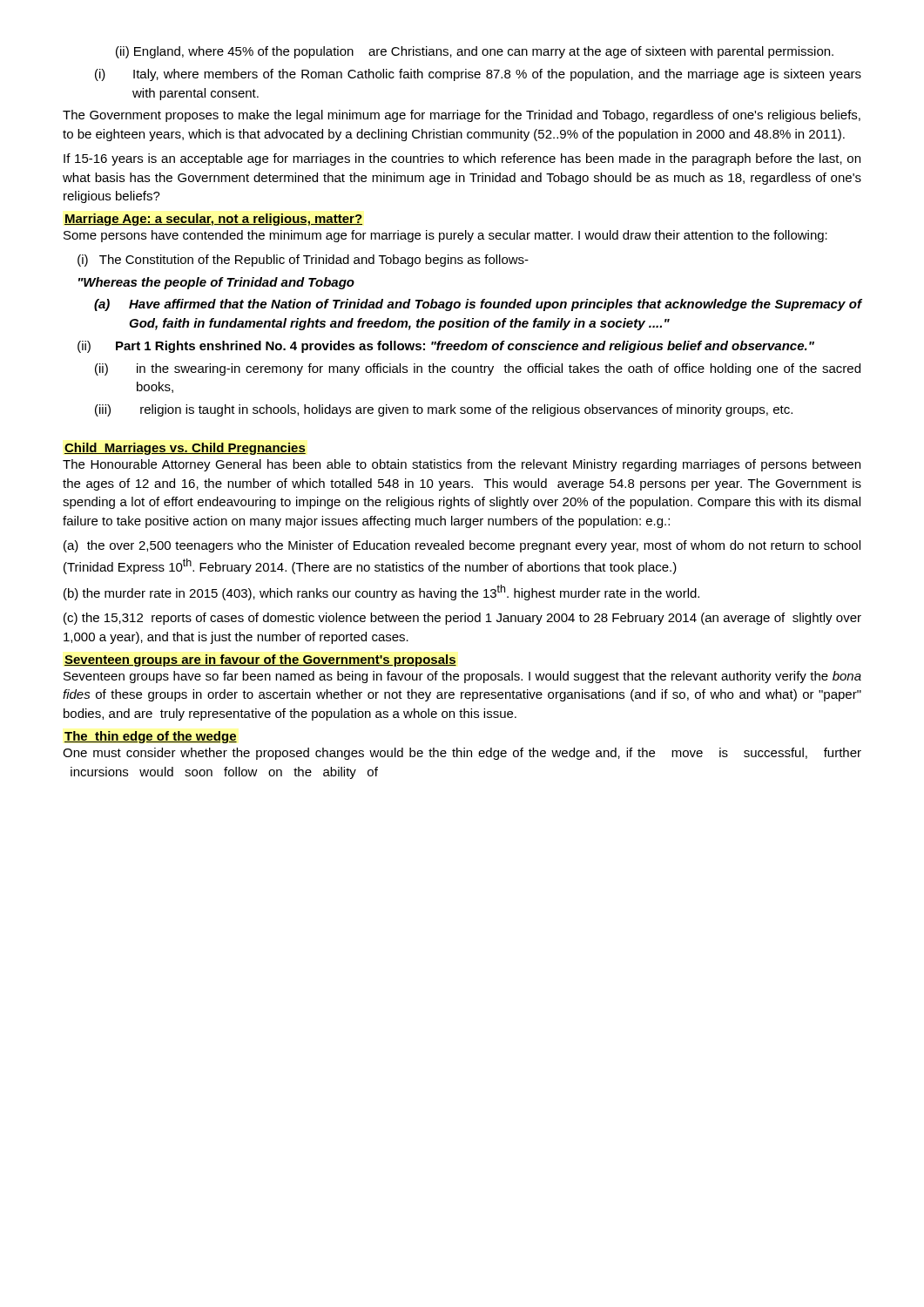Locate the text block that reads "(c) the 15,312 reports"

point(462,627)
